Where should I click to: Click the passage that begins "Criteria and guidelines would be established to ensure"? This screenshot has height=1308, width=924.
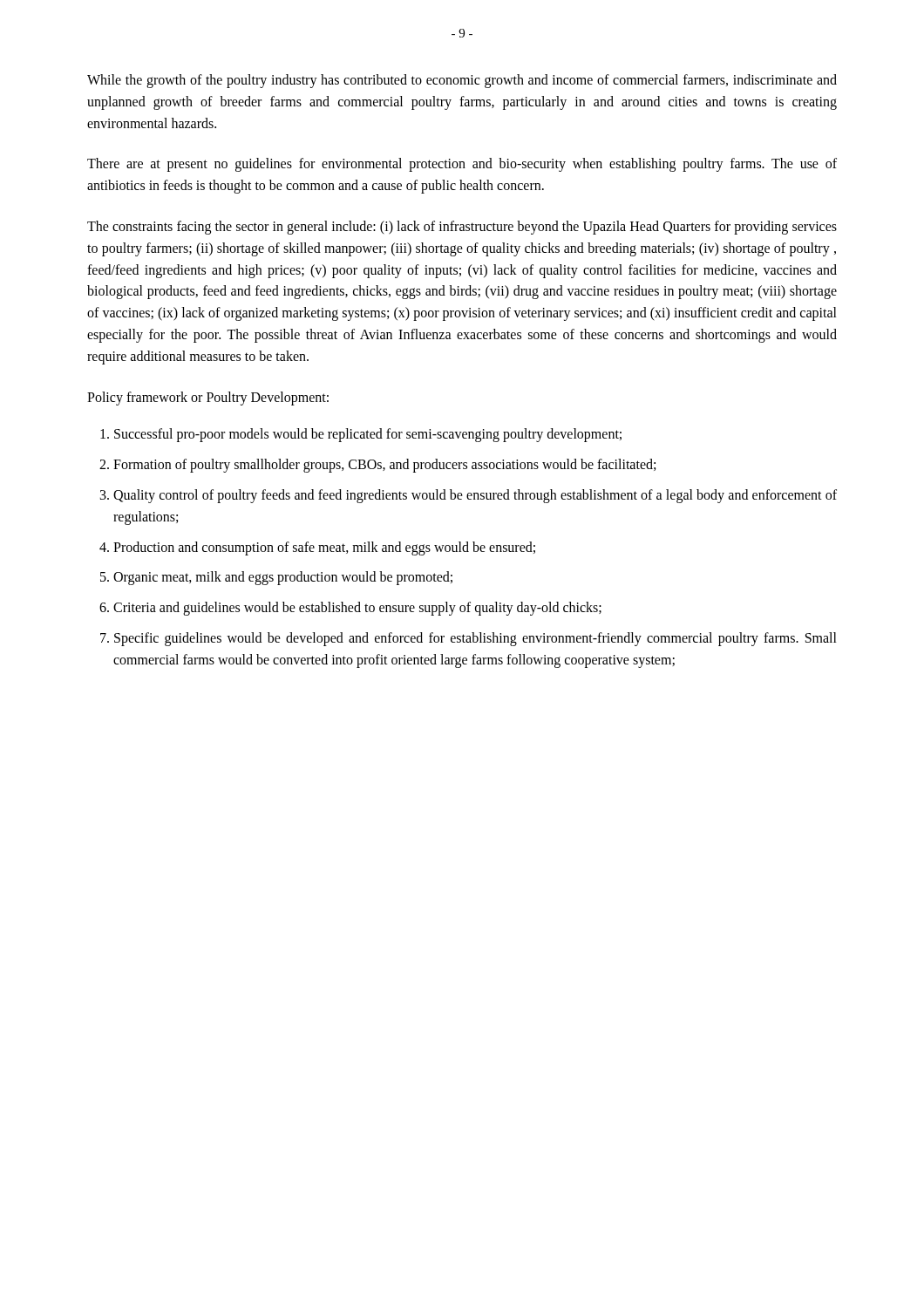coord(475,608)
